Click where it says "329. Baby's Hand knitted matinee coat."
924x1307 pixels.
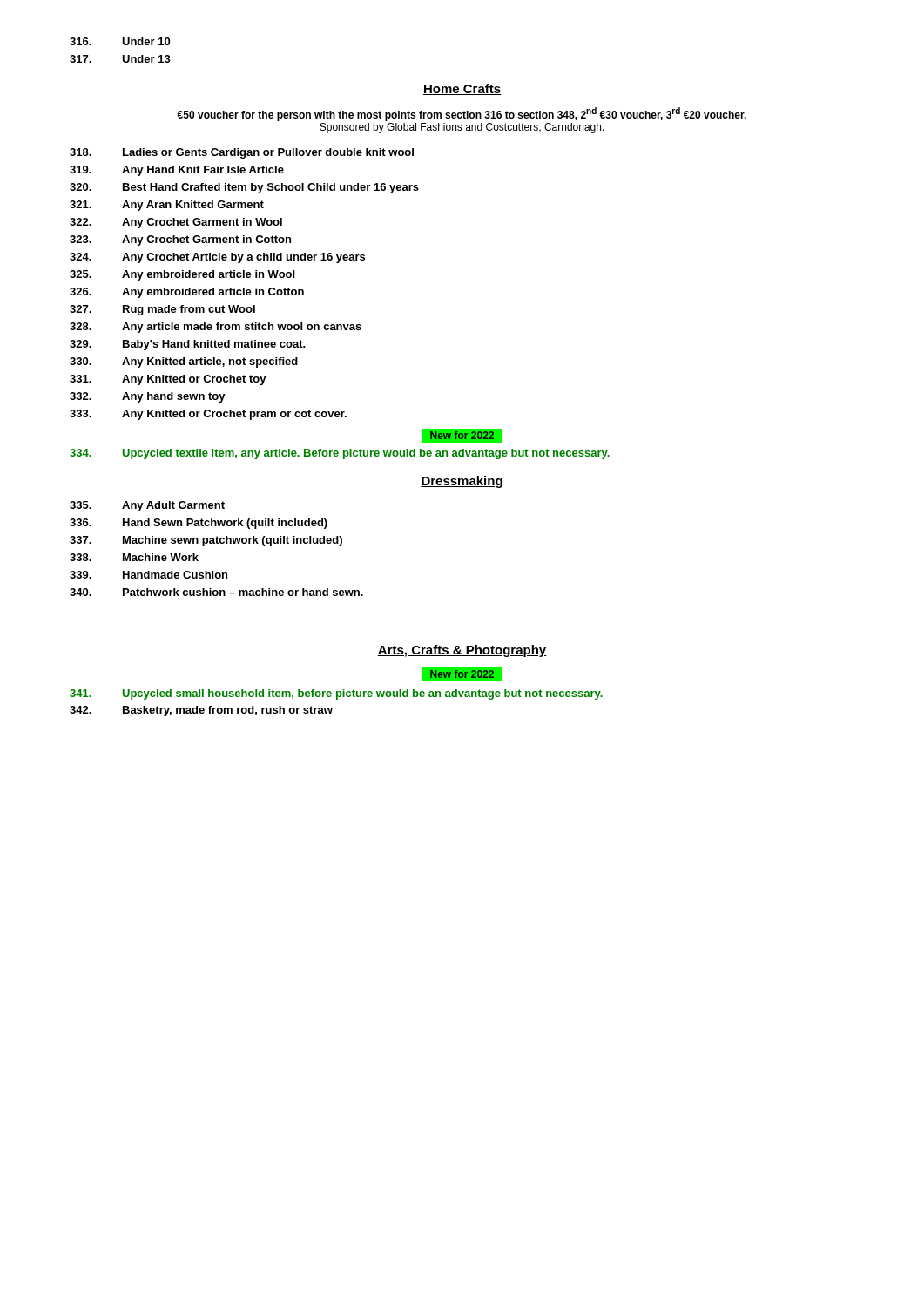(188, 344)
